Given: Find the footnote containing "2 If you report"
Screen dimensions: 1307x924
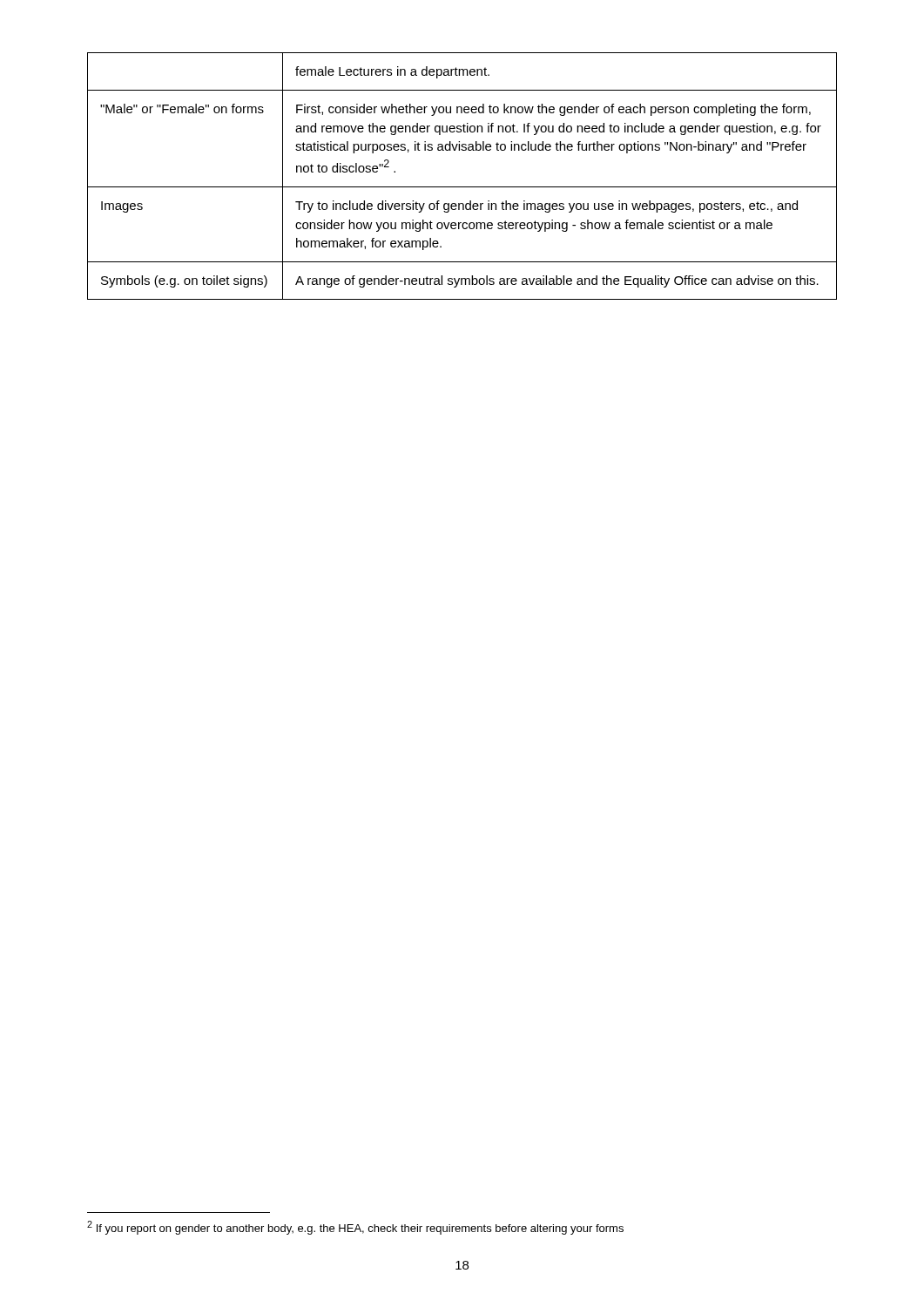Looking at the screenshot, I should (356, 1227).
